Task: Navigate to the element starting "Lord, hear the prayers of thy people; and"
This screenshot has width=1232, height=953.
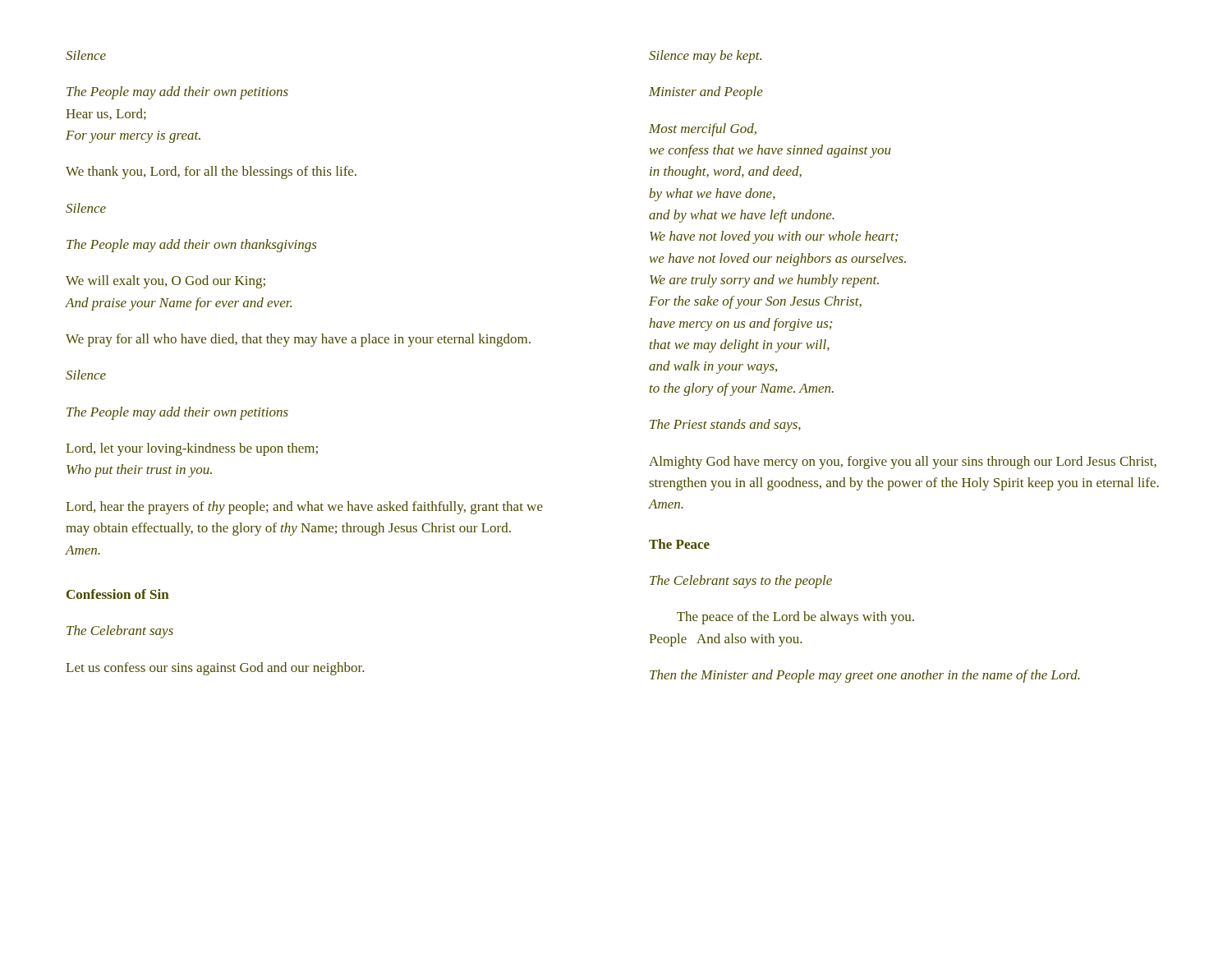Action: click(x=308, y=529)
